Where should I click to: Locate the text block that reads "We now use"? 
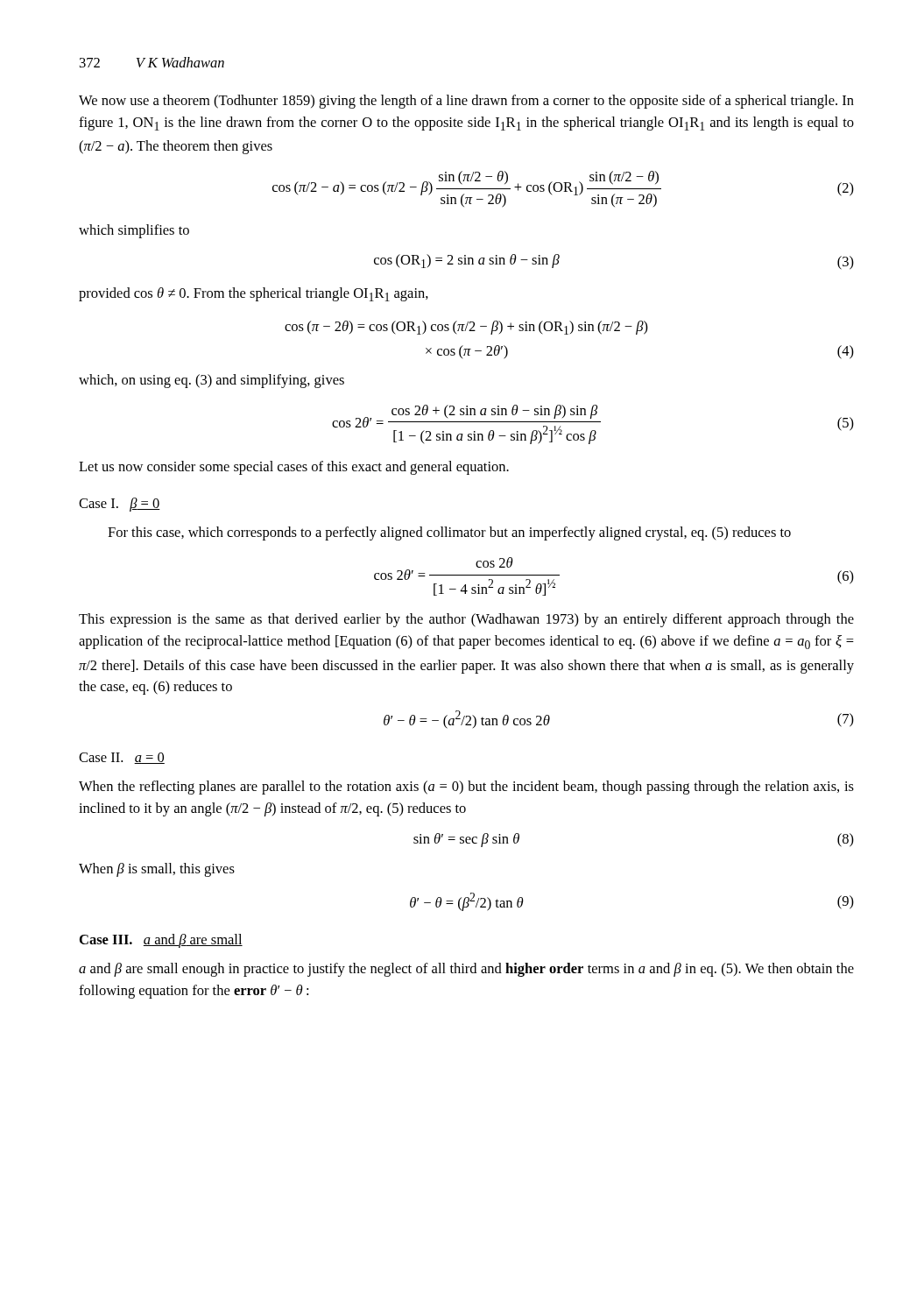tap(466, 123)
